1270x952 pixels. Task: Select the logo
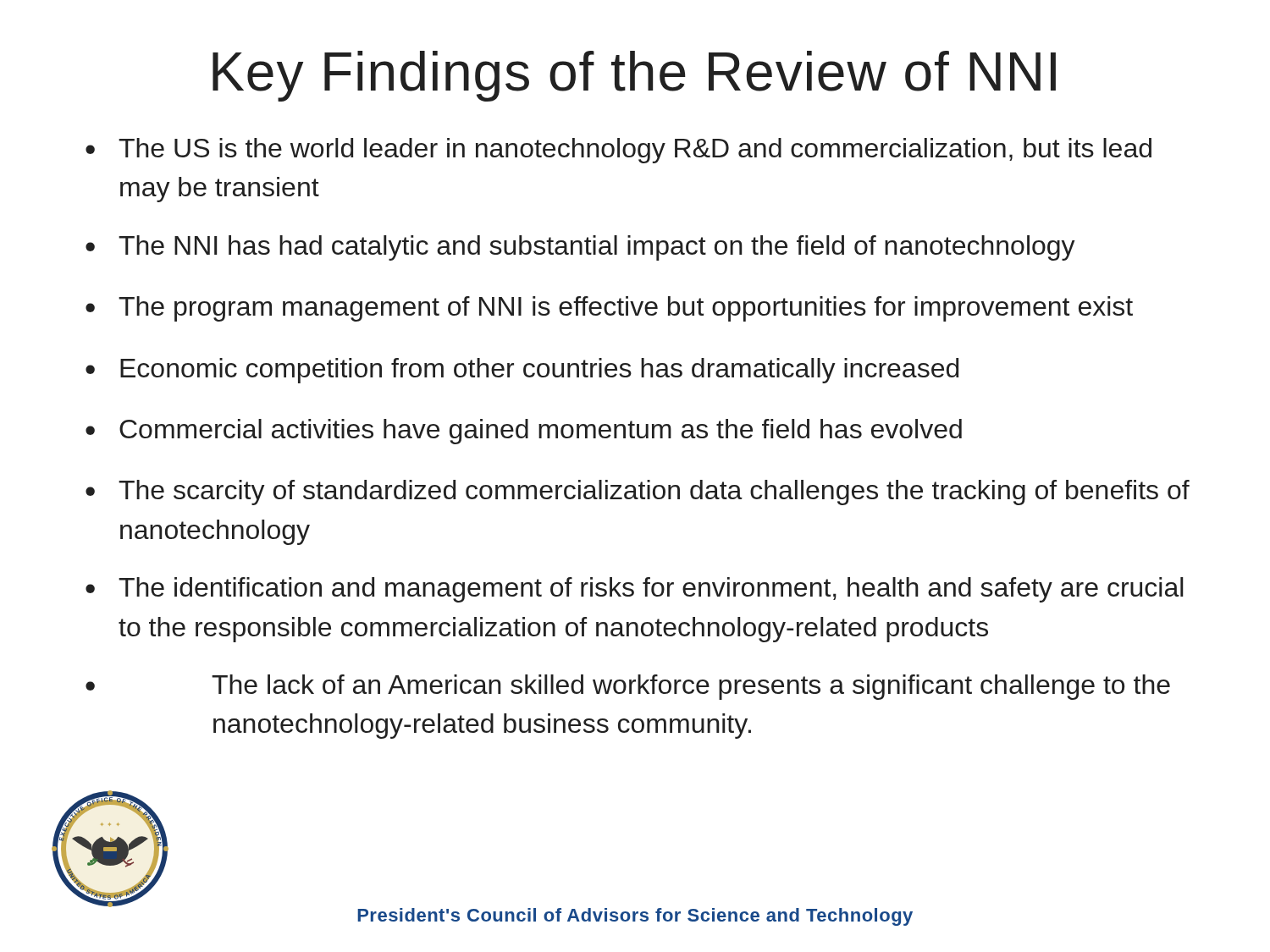(x=110, y=849)
